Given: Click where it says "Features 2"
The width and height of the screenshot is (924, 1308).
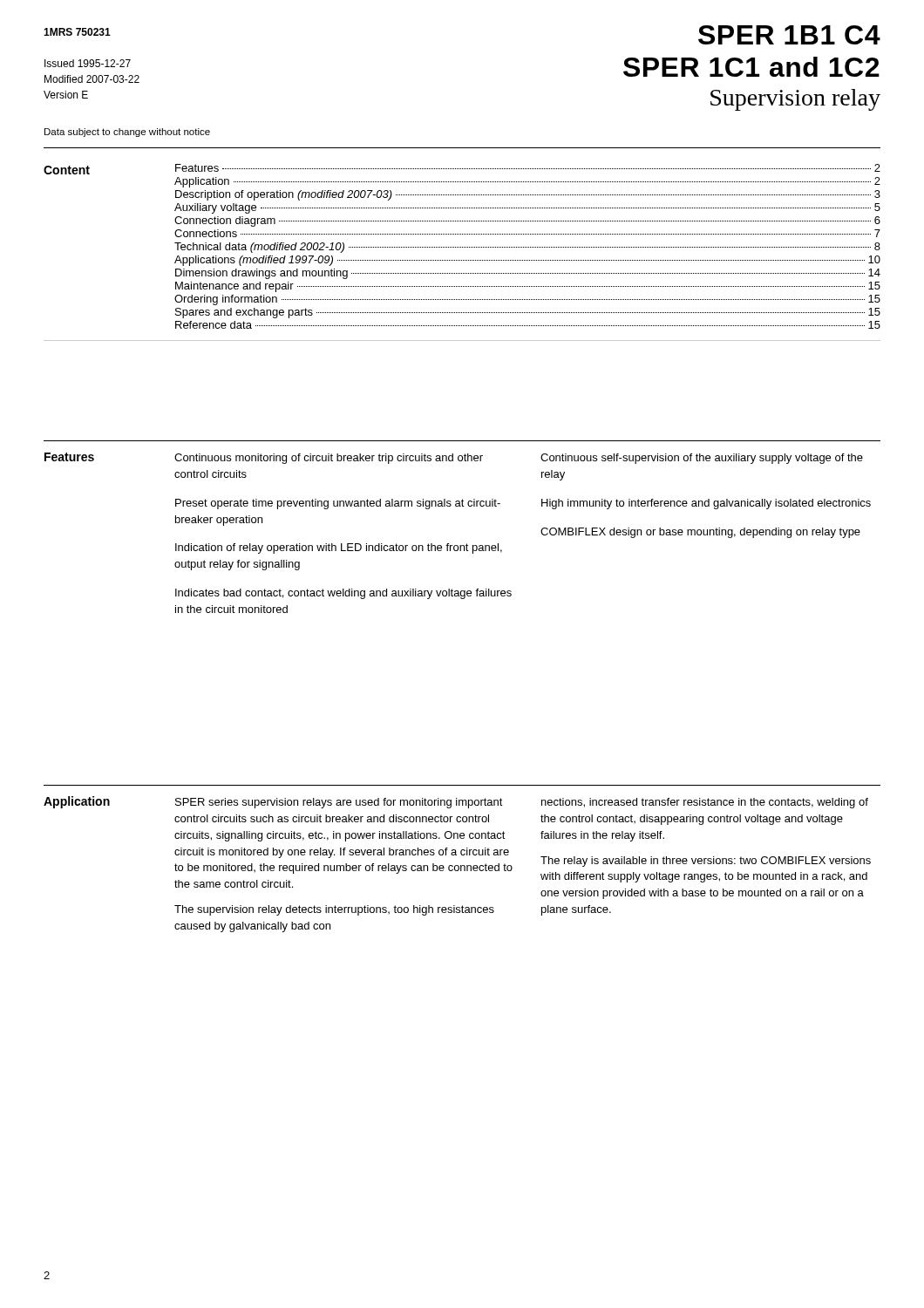Looking at the screenshot, I should [x=527, y=168].
